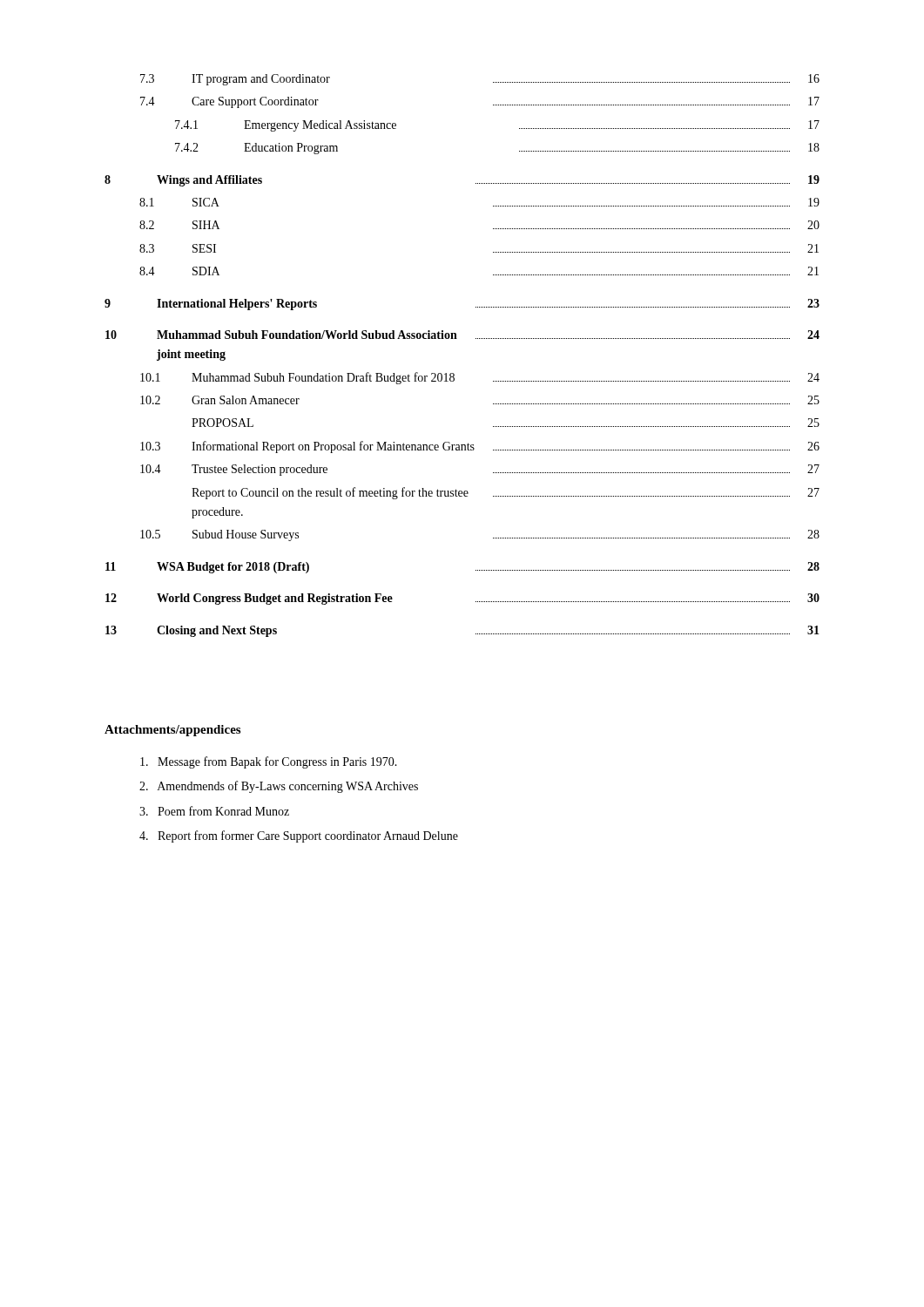The width and height of the screenshot is (924, 1307).
Task: Click where it says "PROPOSAL 25"
Action: [x=506, y=424]
